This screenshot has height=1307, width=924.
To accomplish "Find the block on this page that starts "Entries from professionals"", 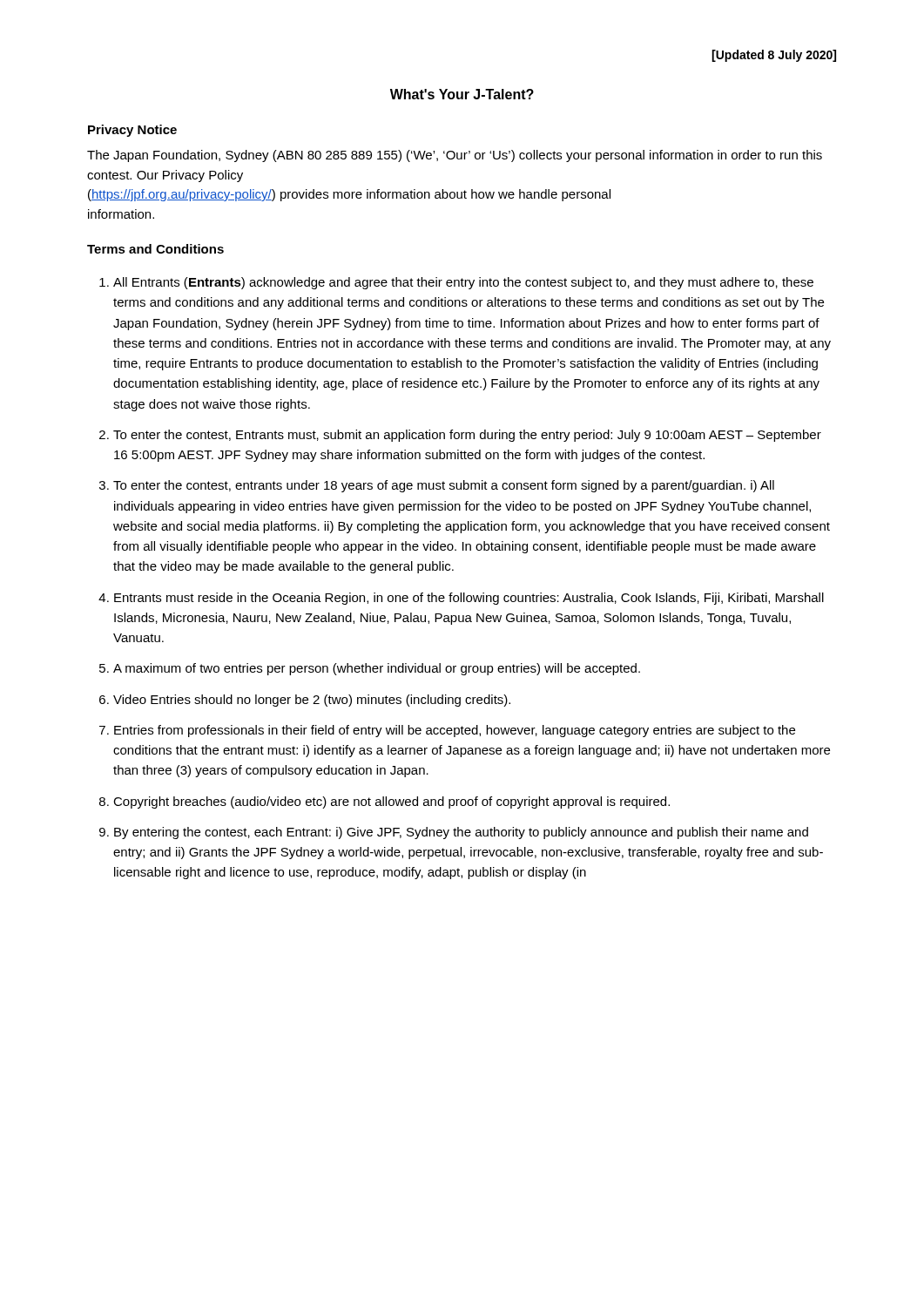I will click(475, 750).
